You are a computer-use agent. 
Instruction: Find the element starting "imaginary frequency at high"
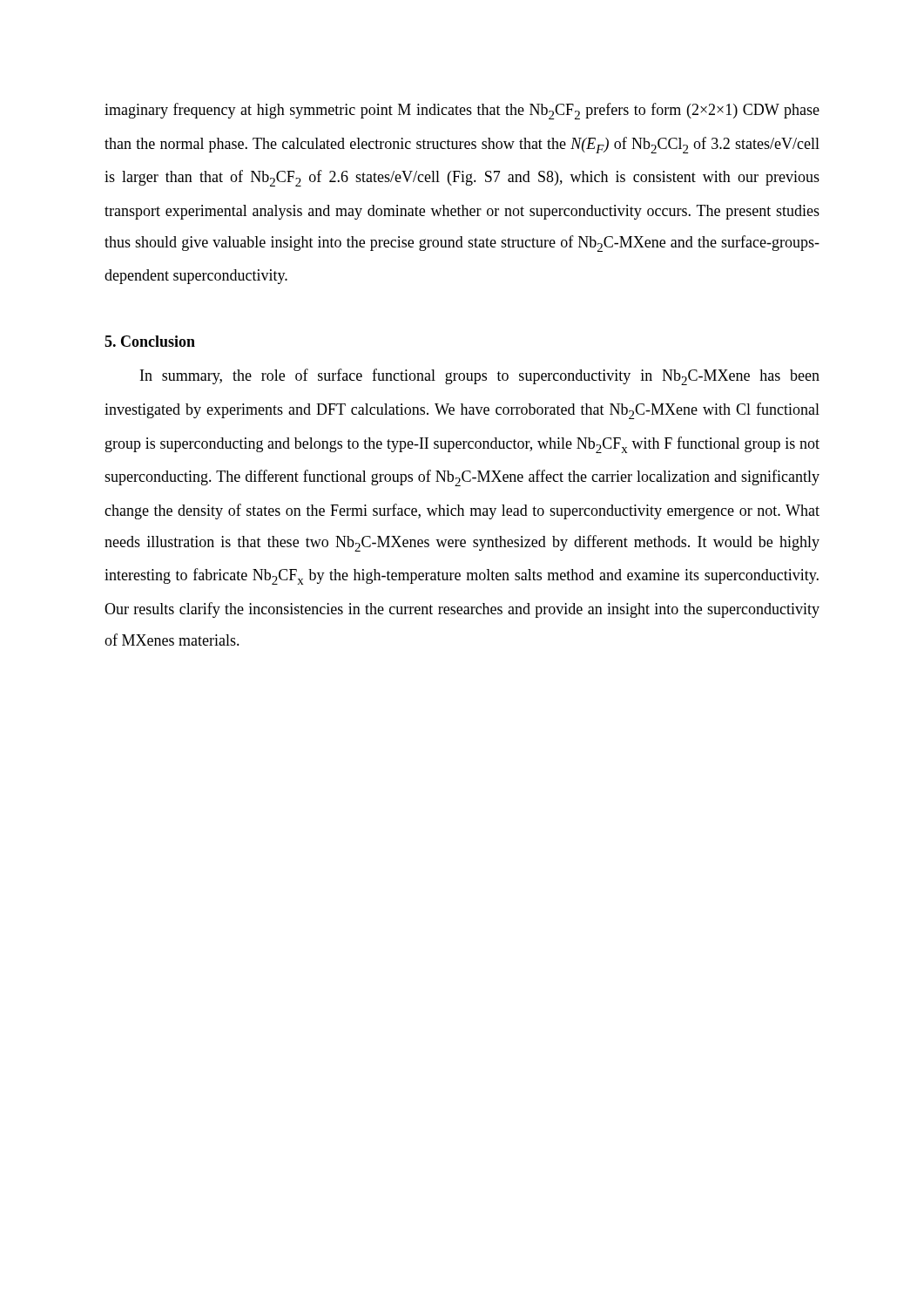point(462,193)
